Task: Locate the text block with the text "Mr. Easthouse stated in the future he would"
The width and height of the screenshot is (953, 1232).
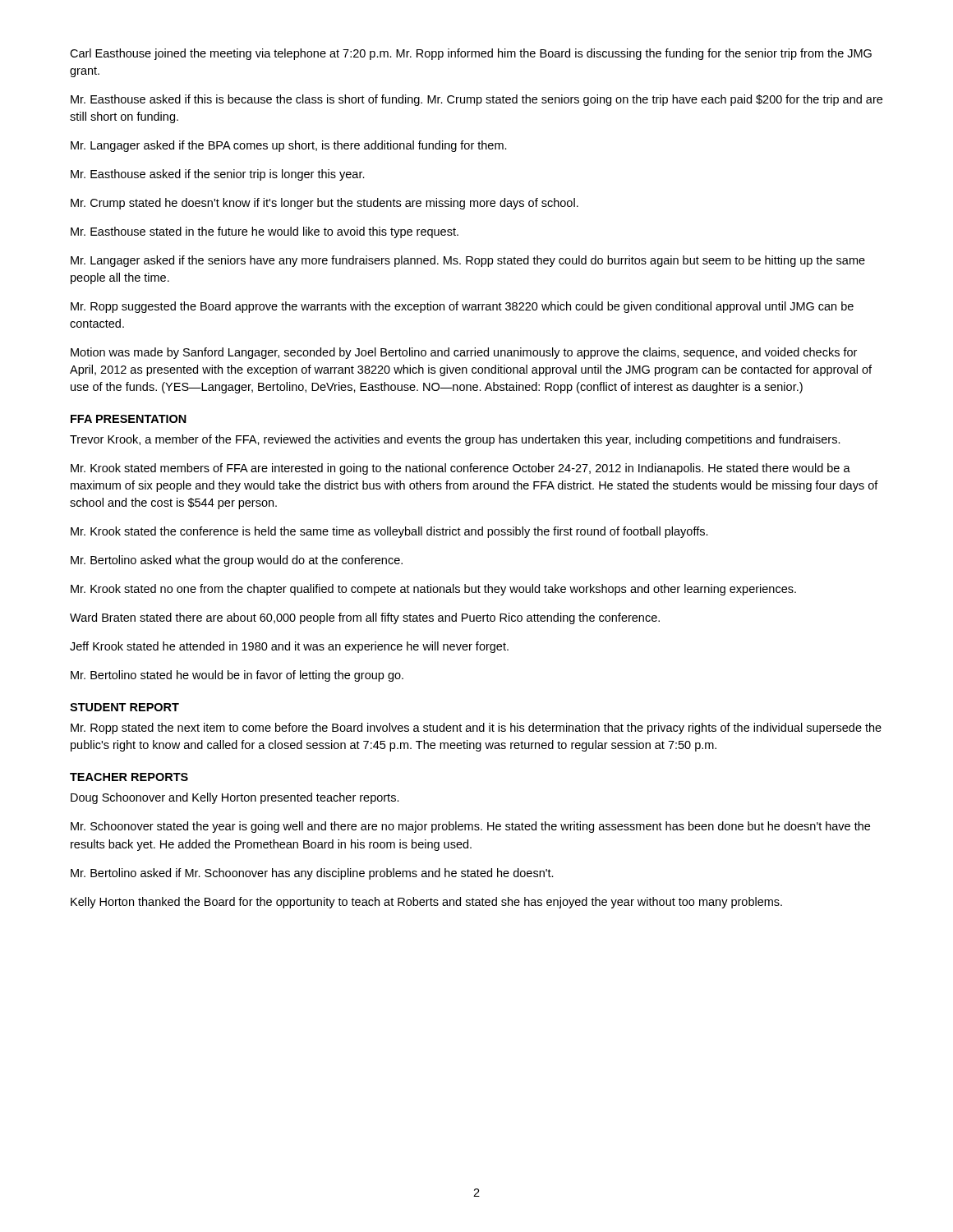Action: (x=265, y=232)
